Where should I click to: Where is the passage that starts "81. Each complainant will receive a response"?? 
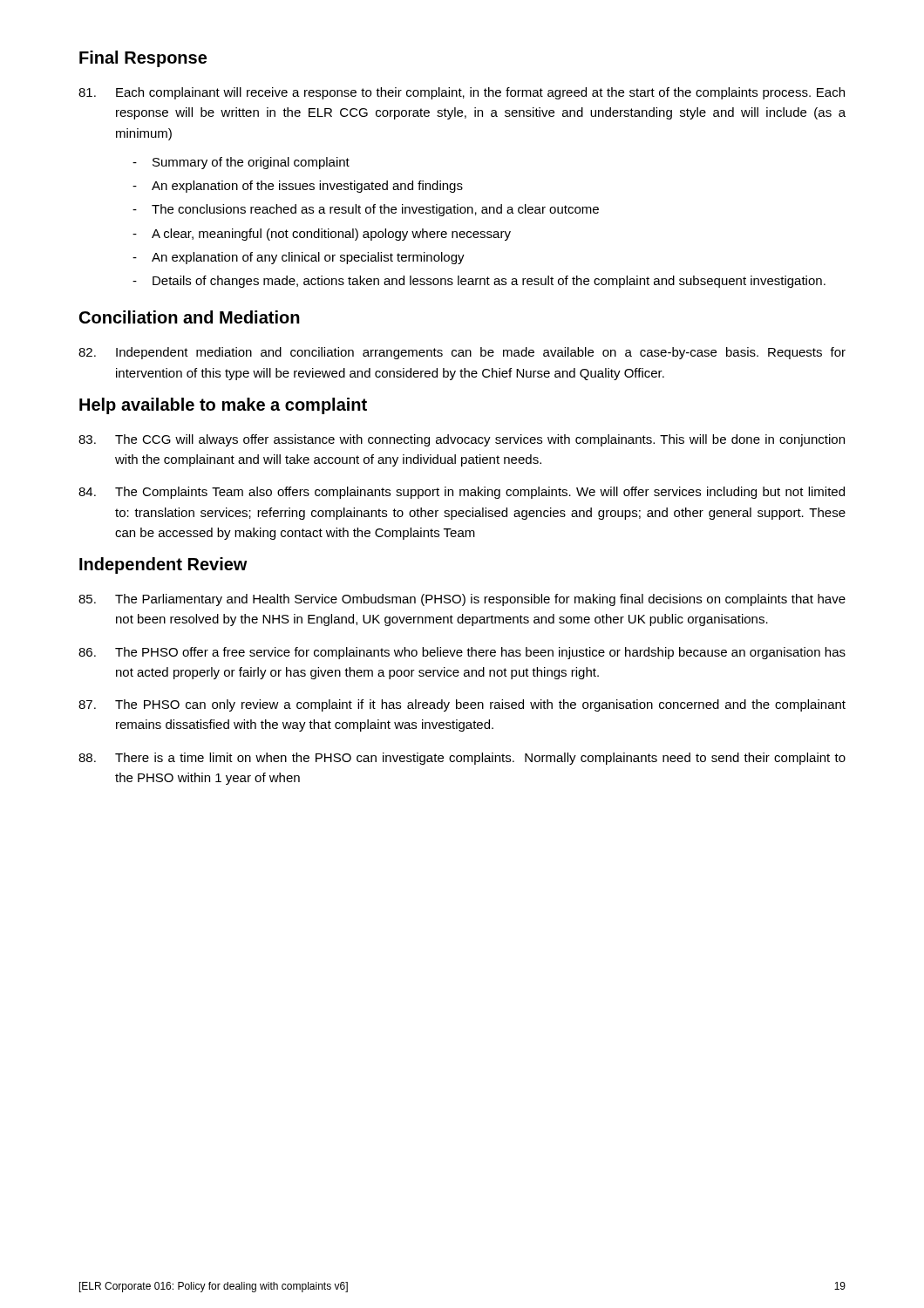click(462, 189)
